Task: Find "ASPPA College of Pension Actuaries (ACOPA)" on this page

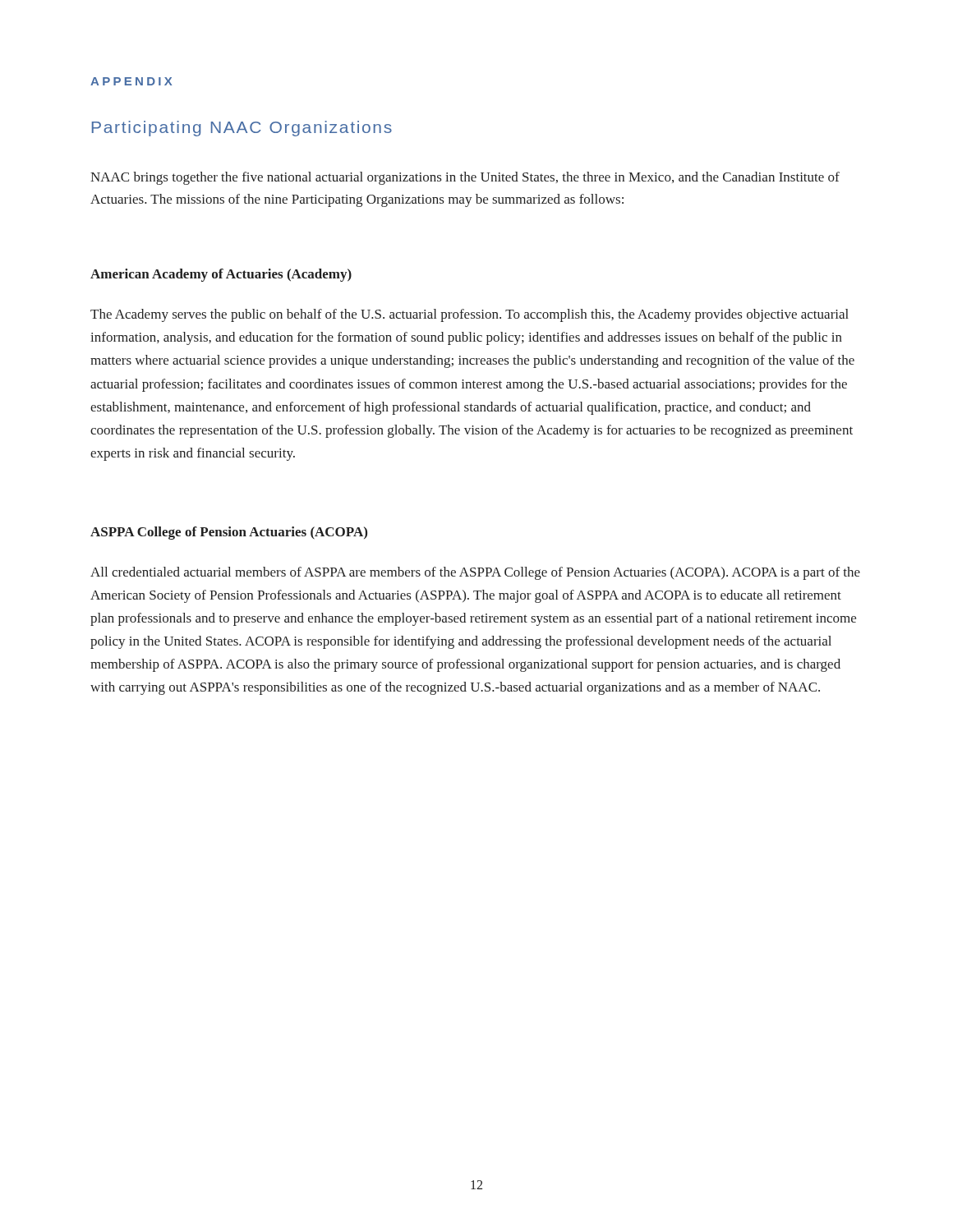Action: (229, 533)
